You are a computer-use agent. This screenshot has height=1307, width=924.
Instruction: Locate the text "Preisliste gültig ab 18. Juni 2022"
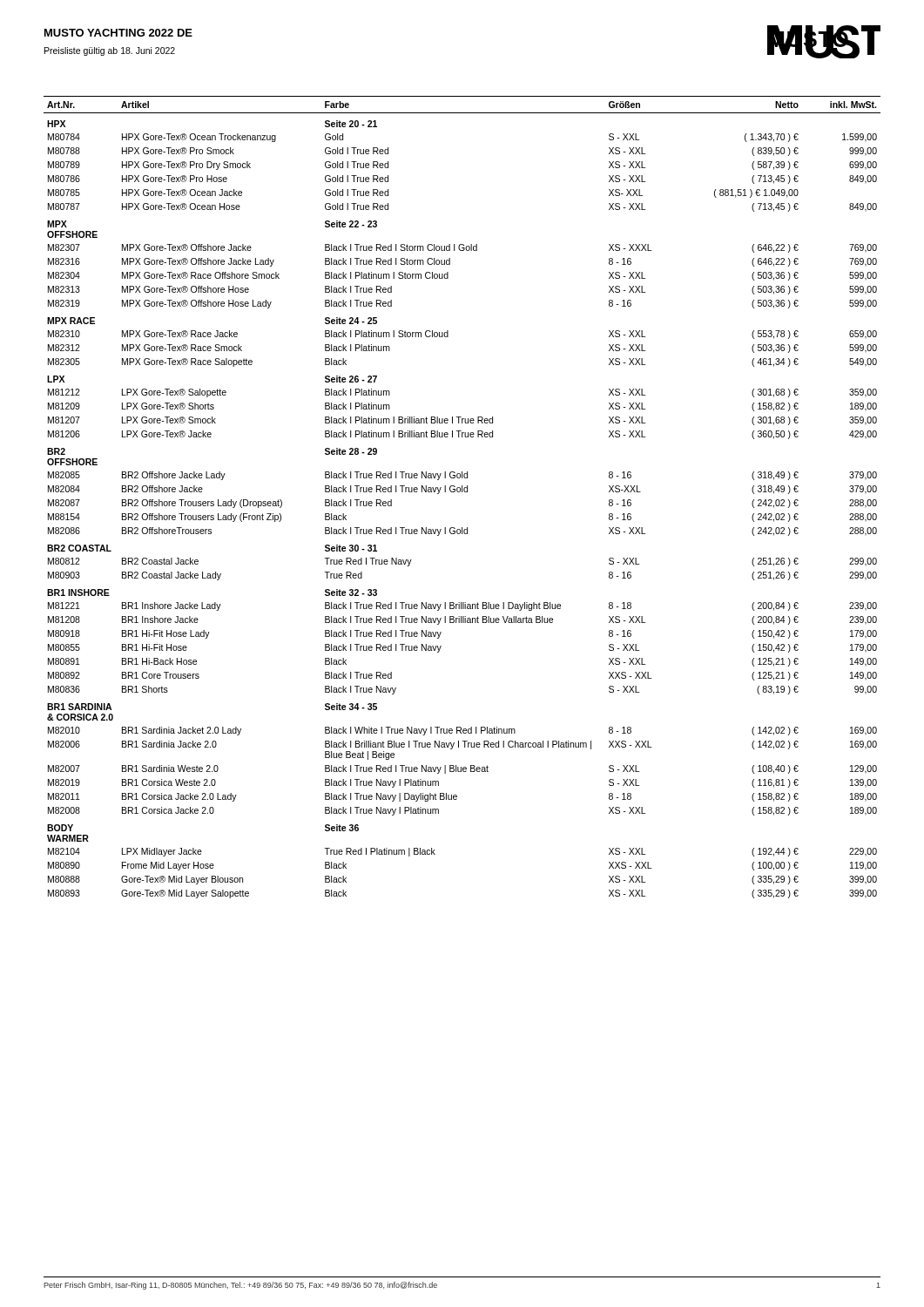[109, 51]
